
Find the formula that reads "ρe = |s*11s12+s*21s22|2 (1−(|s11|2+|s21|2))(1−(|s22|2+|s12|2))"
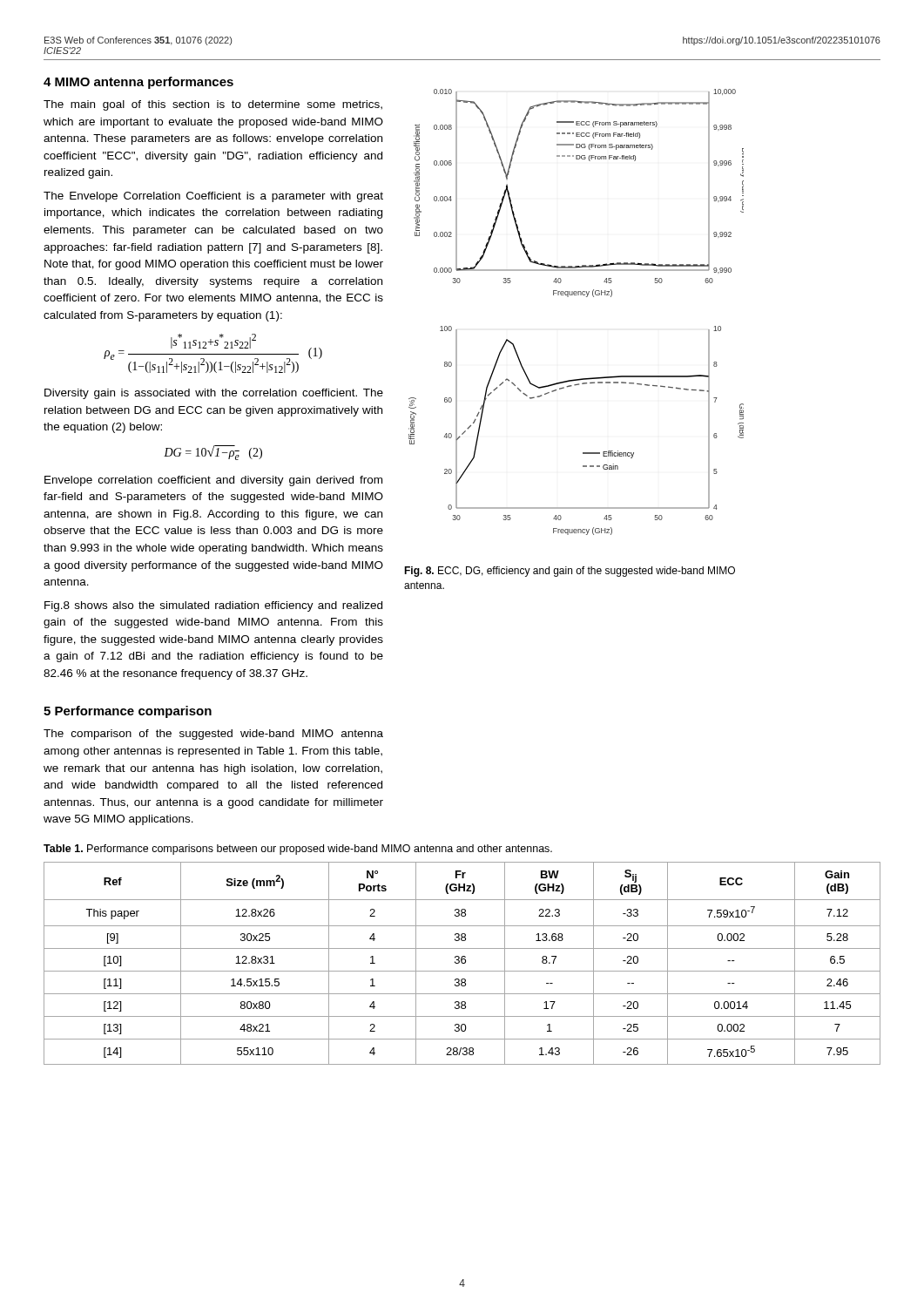pyautogui.click(x=213, y=354)
